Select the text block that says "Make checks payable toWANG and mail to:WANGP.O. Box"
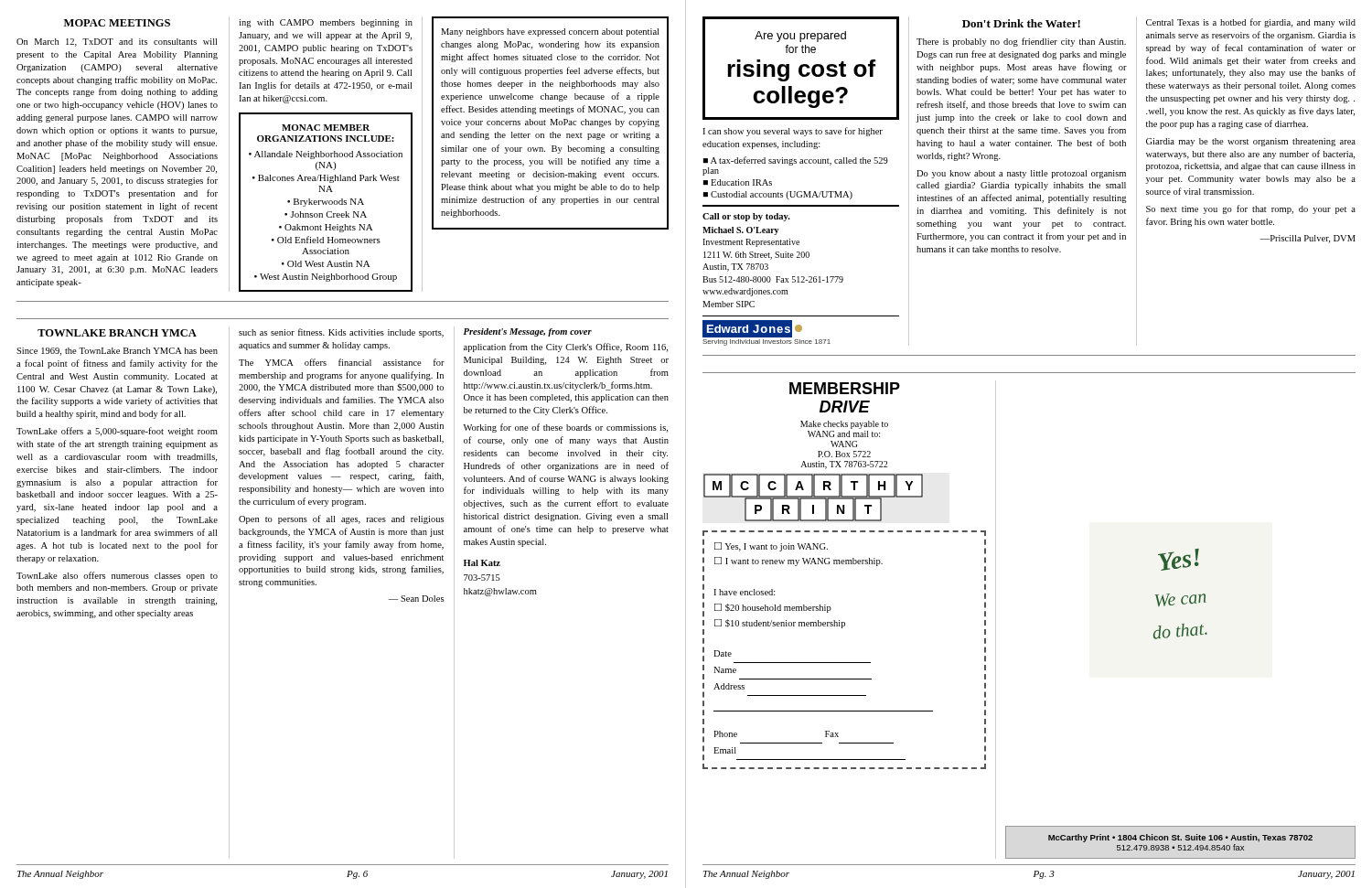 click(x=844, y=444)
